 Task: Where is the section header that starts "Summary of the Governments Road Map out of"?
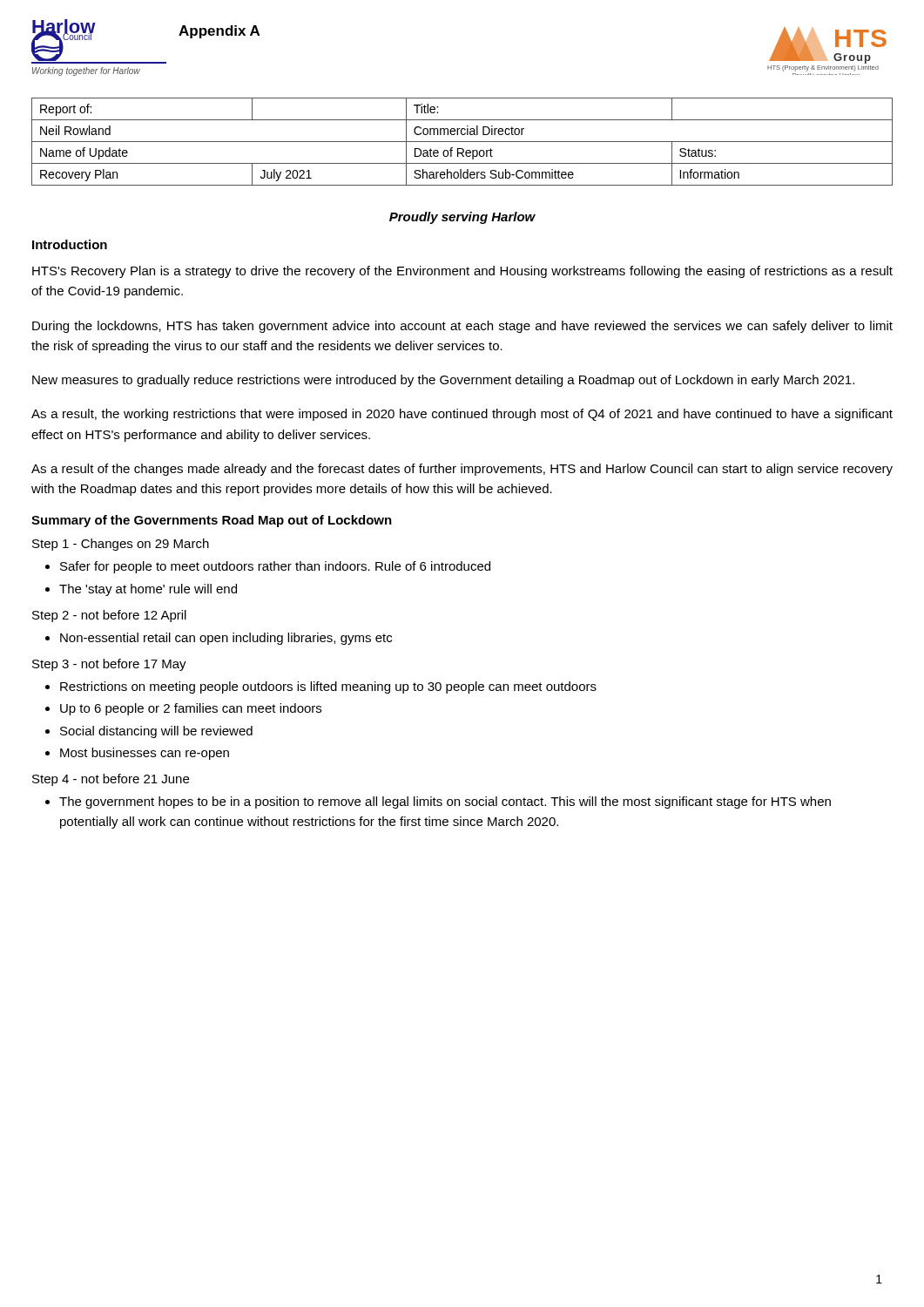click(212, 520)
